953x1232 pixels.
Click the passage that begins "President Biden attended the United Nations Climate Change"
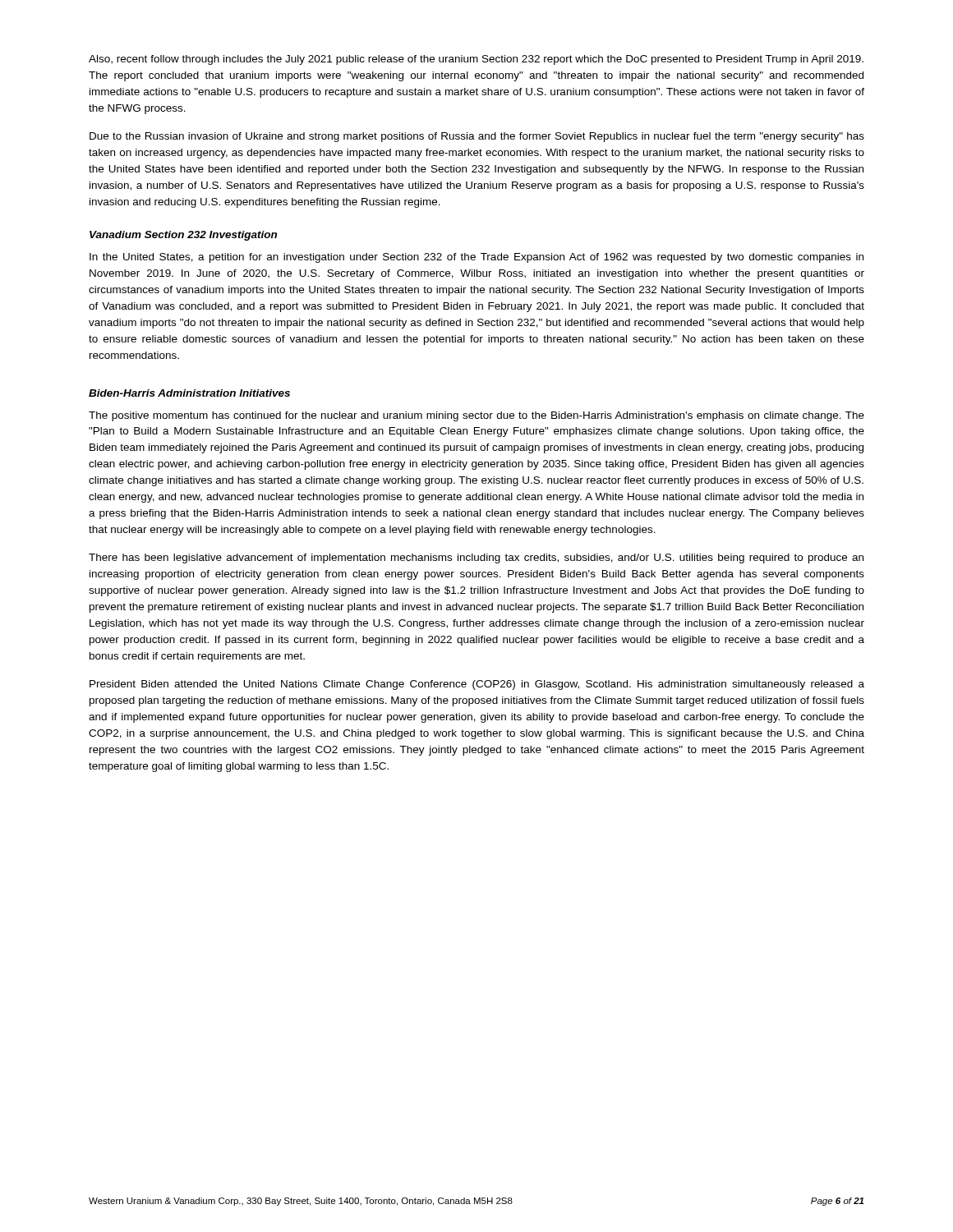click(x=476, y=725)
